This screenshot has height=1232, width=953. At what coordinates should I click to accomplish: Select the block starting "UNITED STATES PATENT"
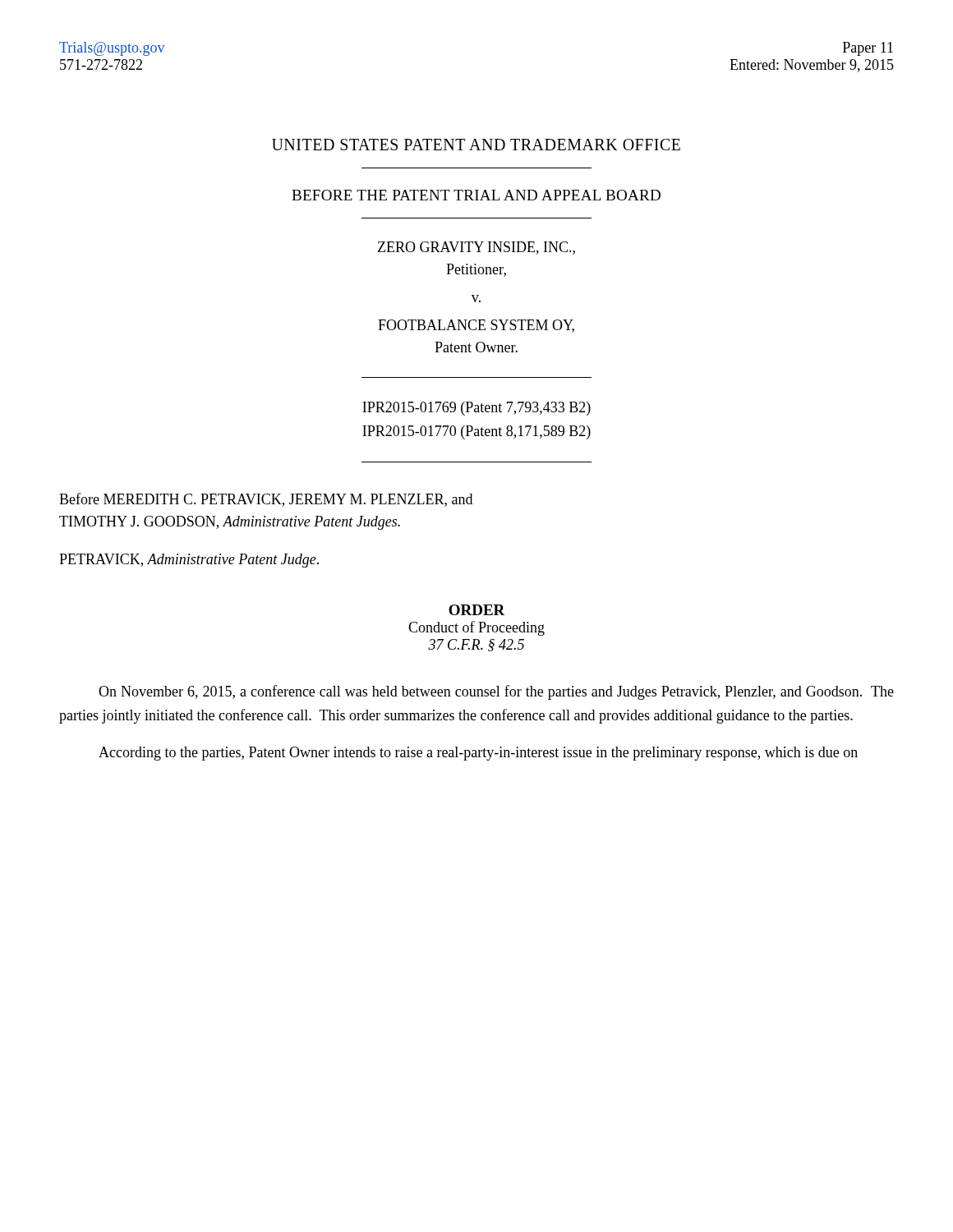(x=476, y=145)
